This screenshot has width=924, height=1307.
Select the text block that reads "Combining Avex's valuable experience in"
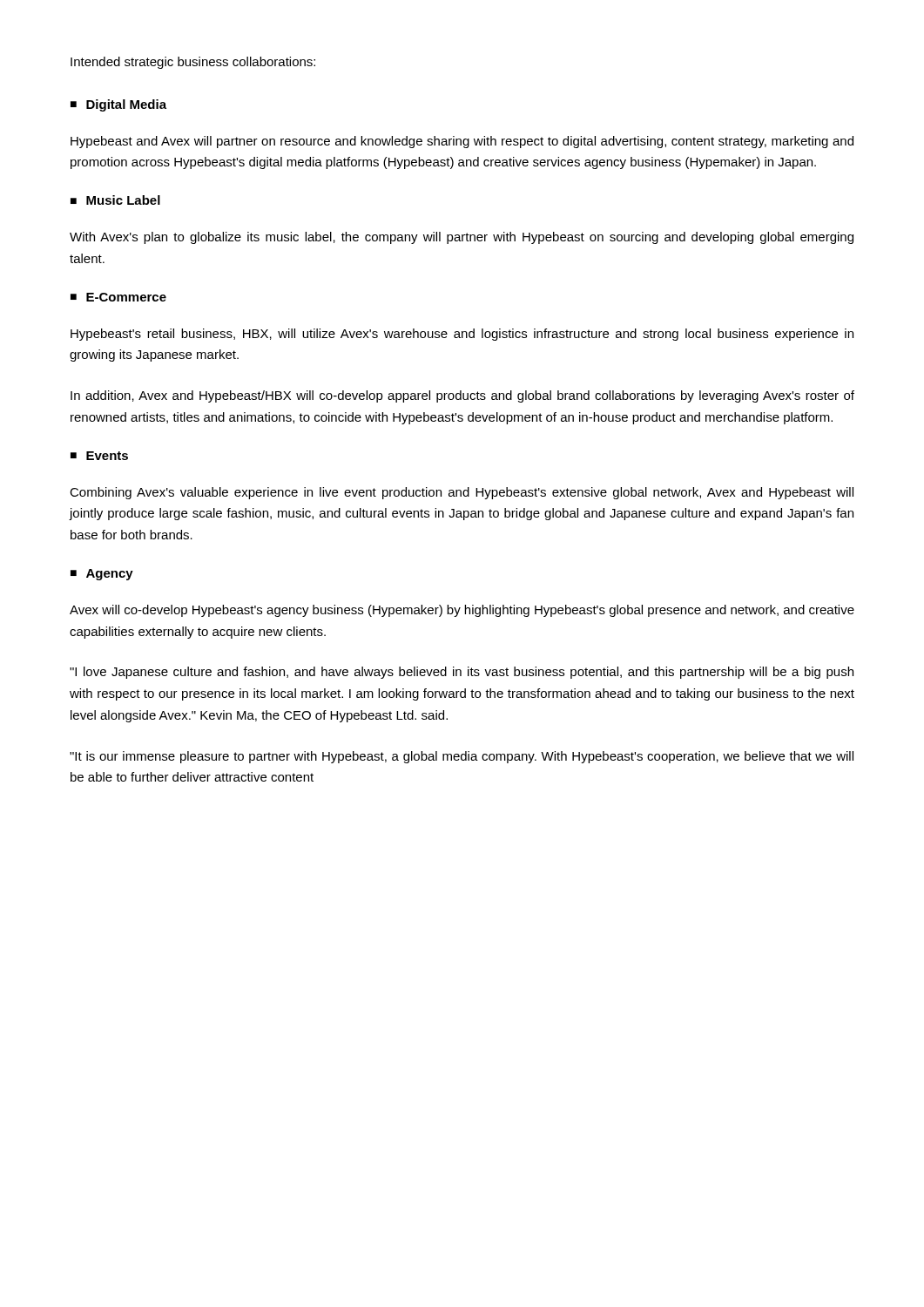(x=462, y=513)
